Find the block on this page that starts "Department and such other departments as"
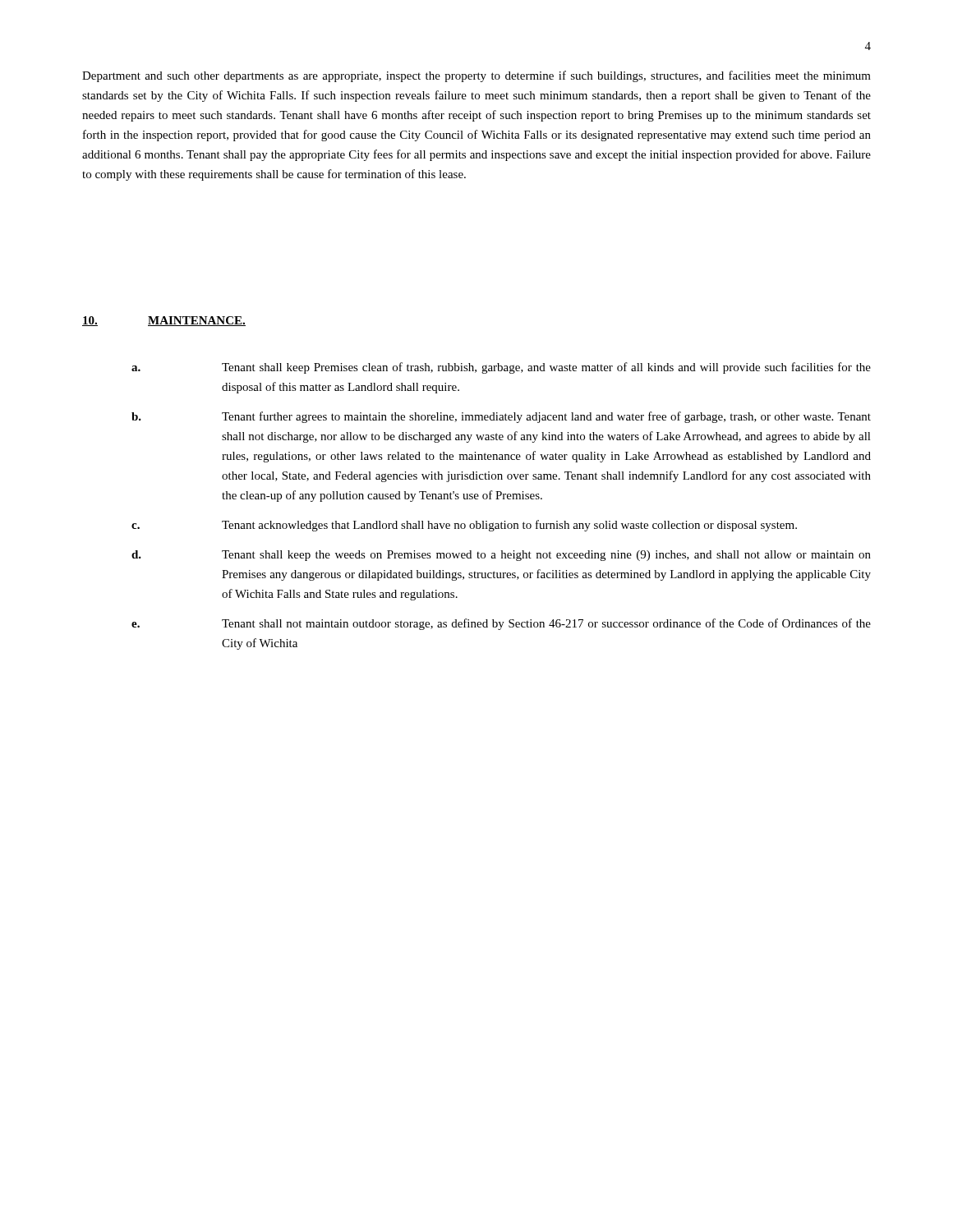This screenshot has width=953, height=1232. (476, 125)
